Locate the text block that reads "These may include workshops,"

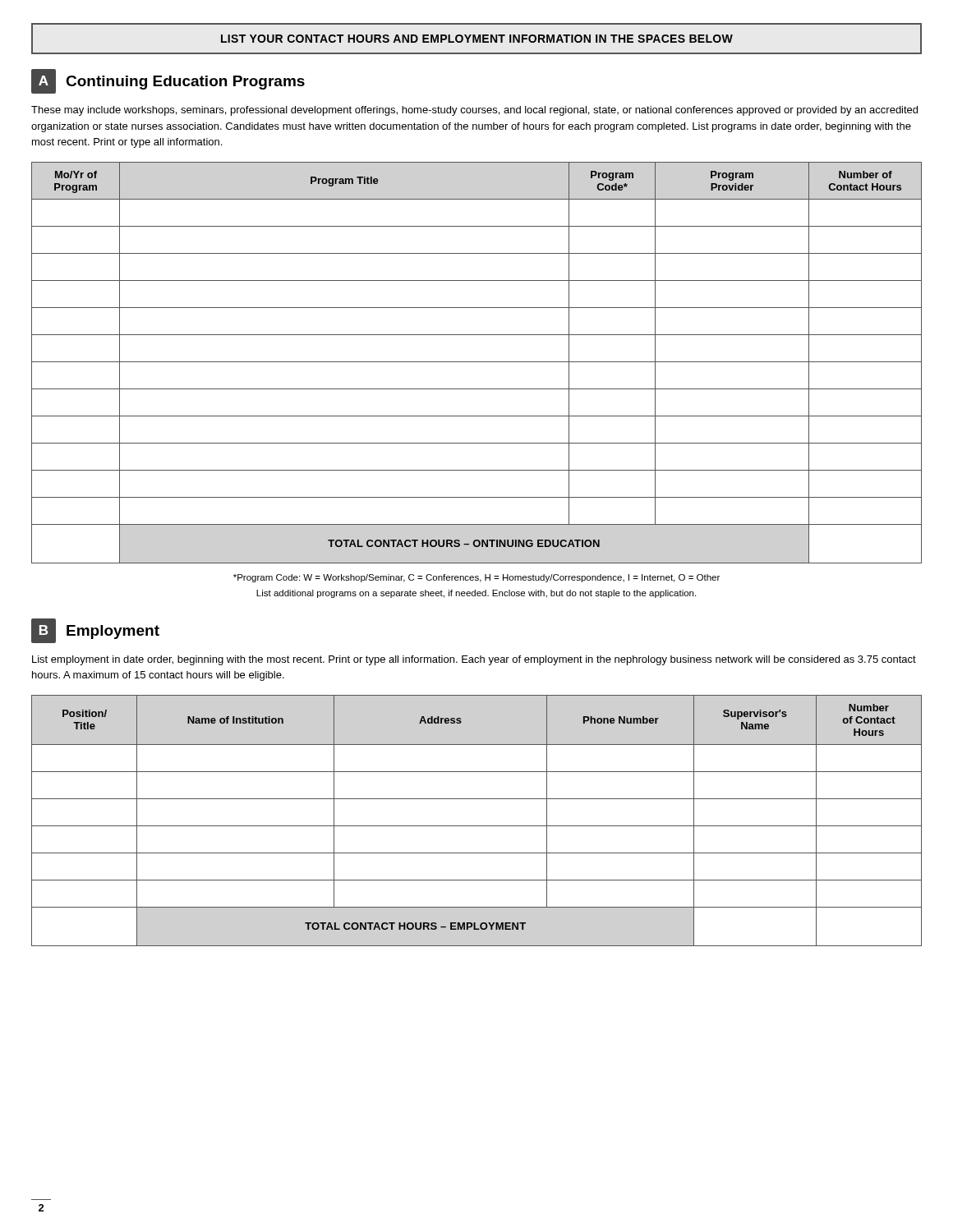coord(475,126)
